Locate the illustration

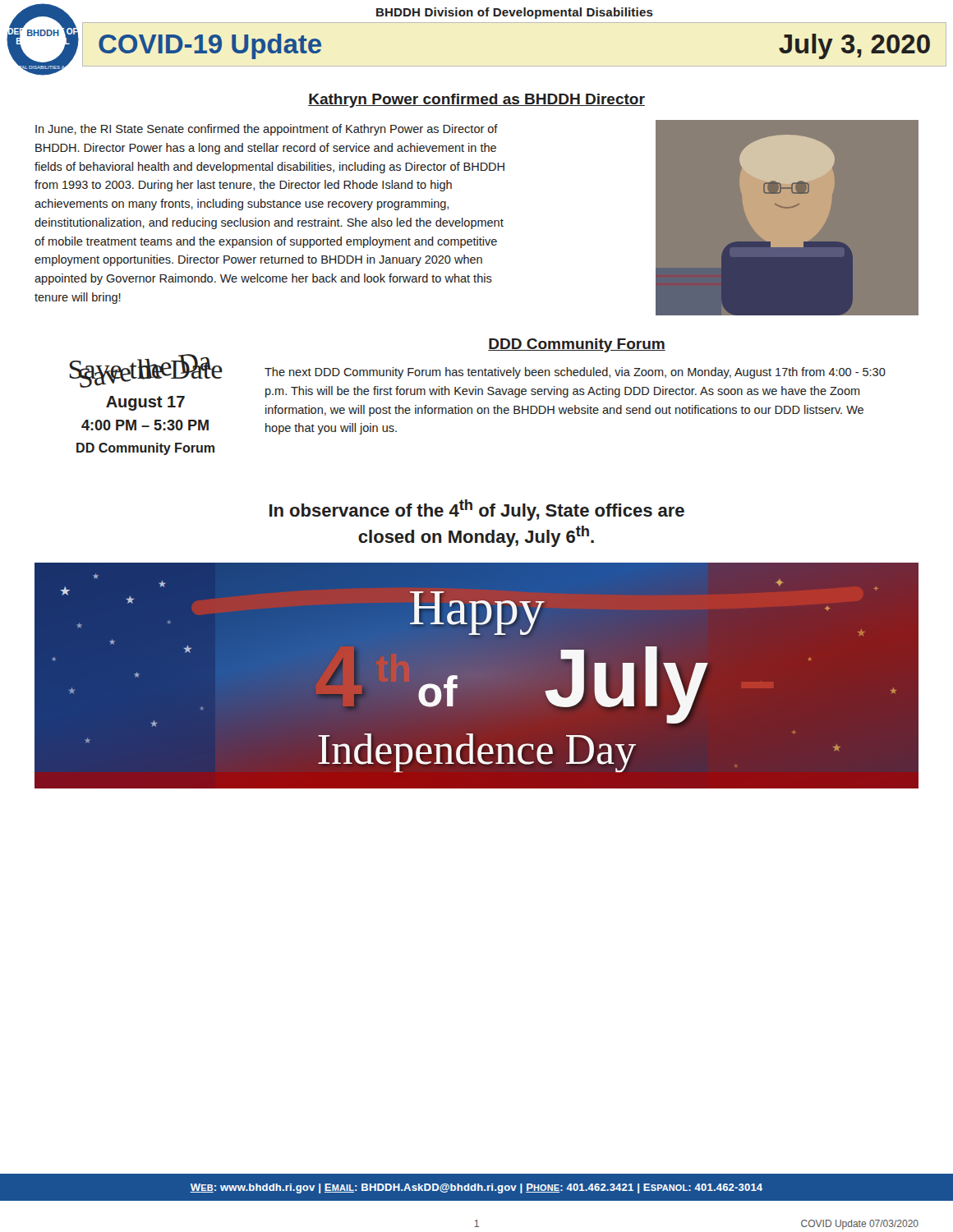coord(476,677)
